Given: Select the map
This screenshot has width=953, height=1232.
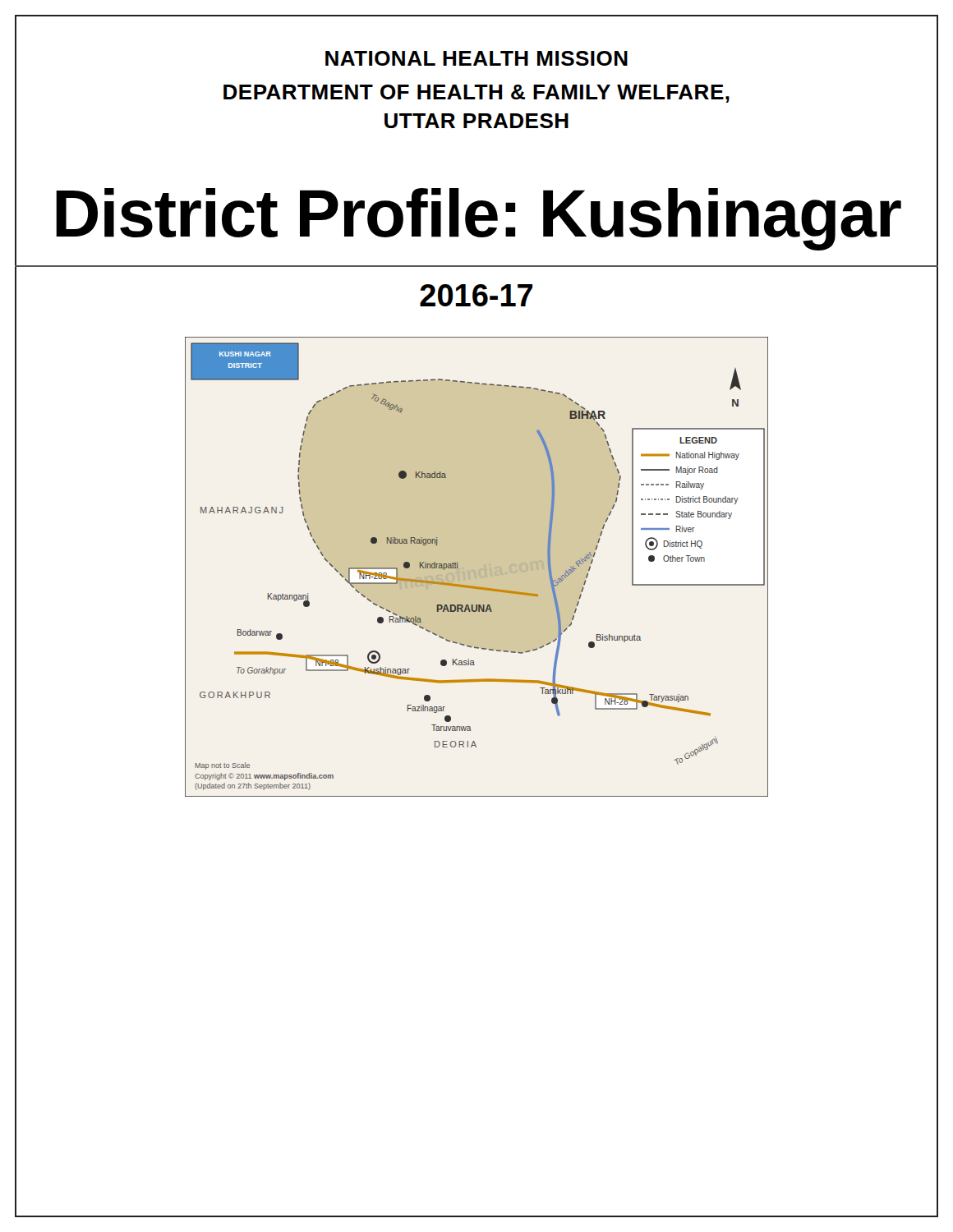Looking at the screenshot, I should [x=476, y=567].
